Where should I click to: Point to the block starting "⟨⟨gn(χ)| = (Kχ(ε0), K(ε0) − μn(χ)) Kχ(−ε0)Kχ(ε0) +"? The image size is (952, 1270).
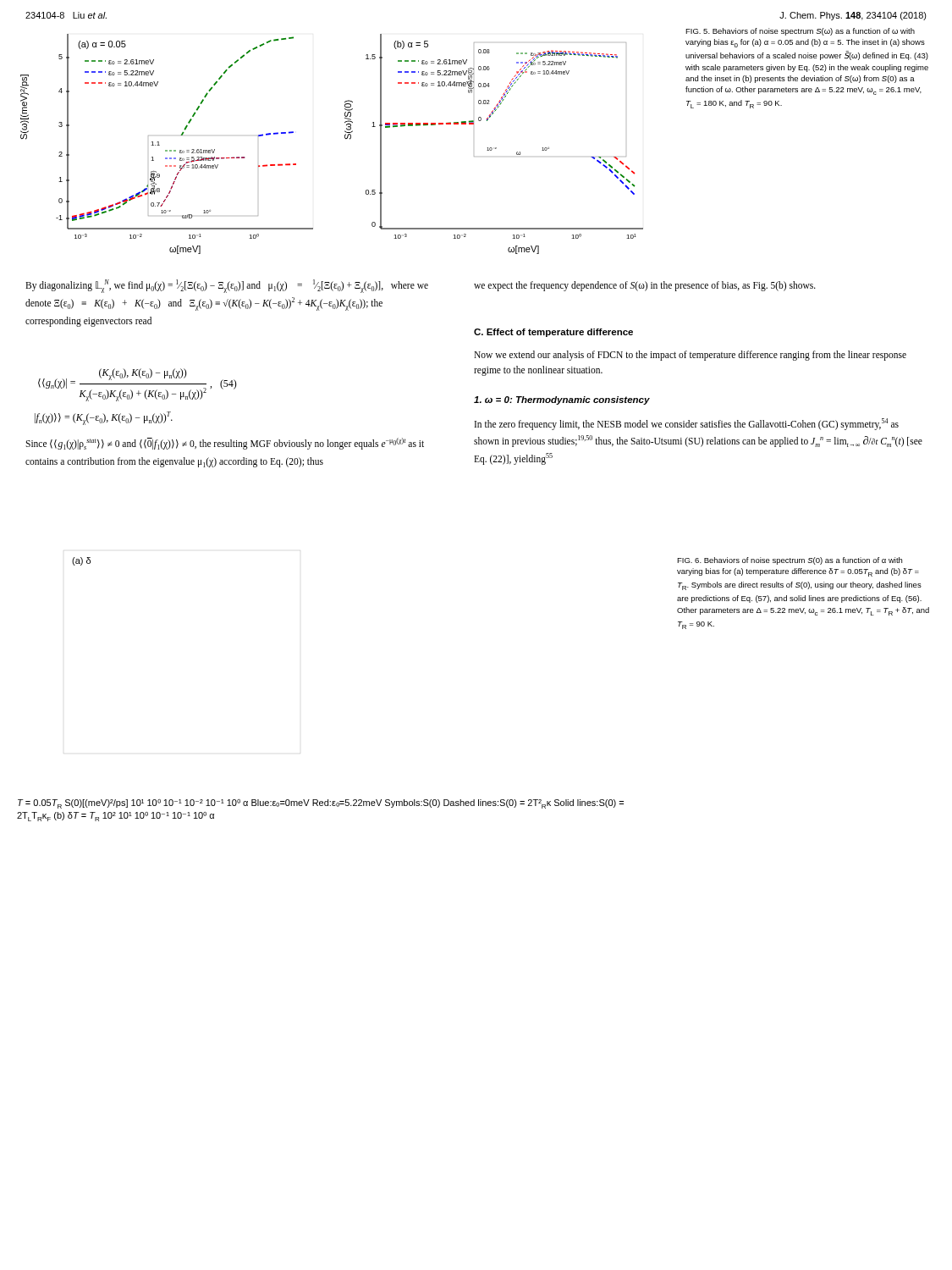(x=241, y=396)
